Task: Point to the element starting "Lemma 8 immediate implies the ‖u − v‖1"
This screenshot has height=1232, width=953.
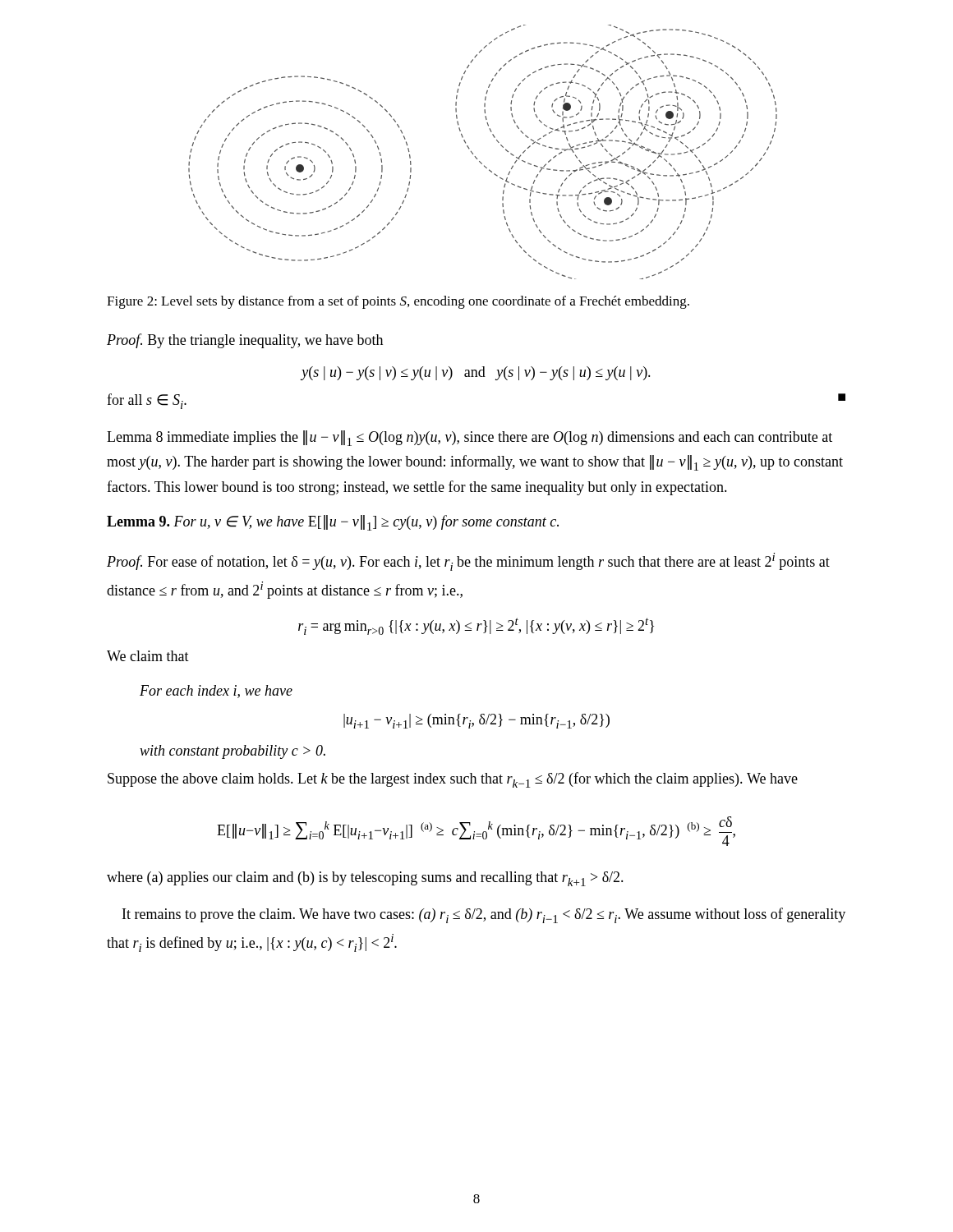Action: tap(475, 462)
